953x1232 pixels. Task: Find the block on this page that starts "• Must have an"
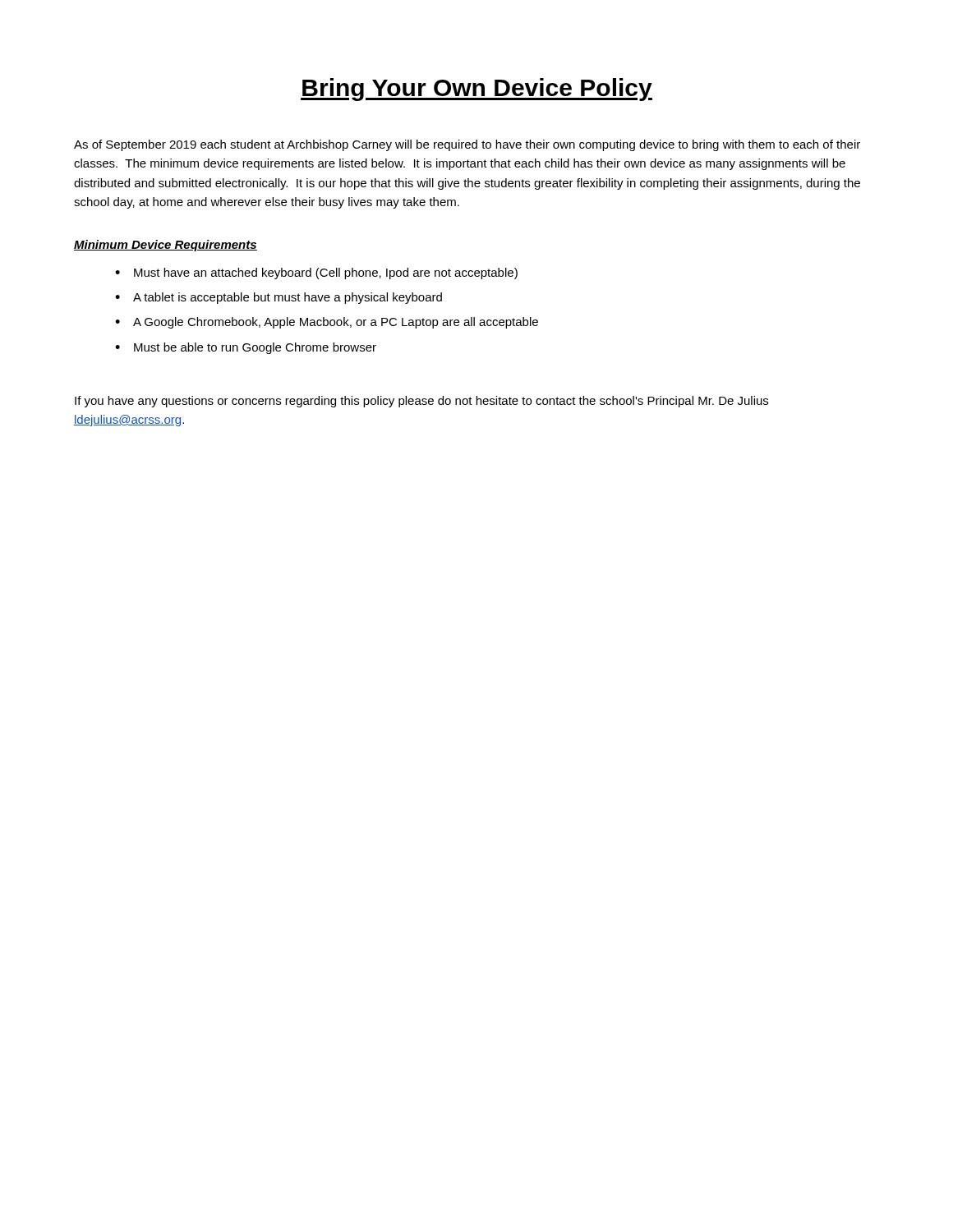click(497, 273)
